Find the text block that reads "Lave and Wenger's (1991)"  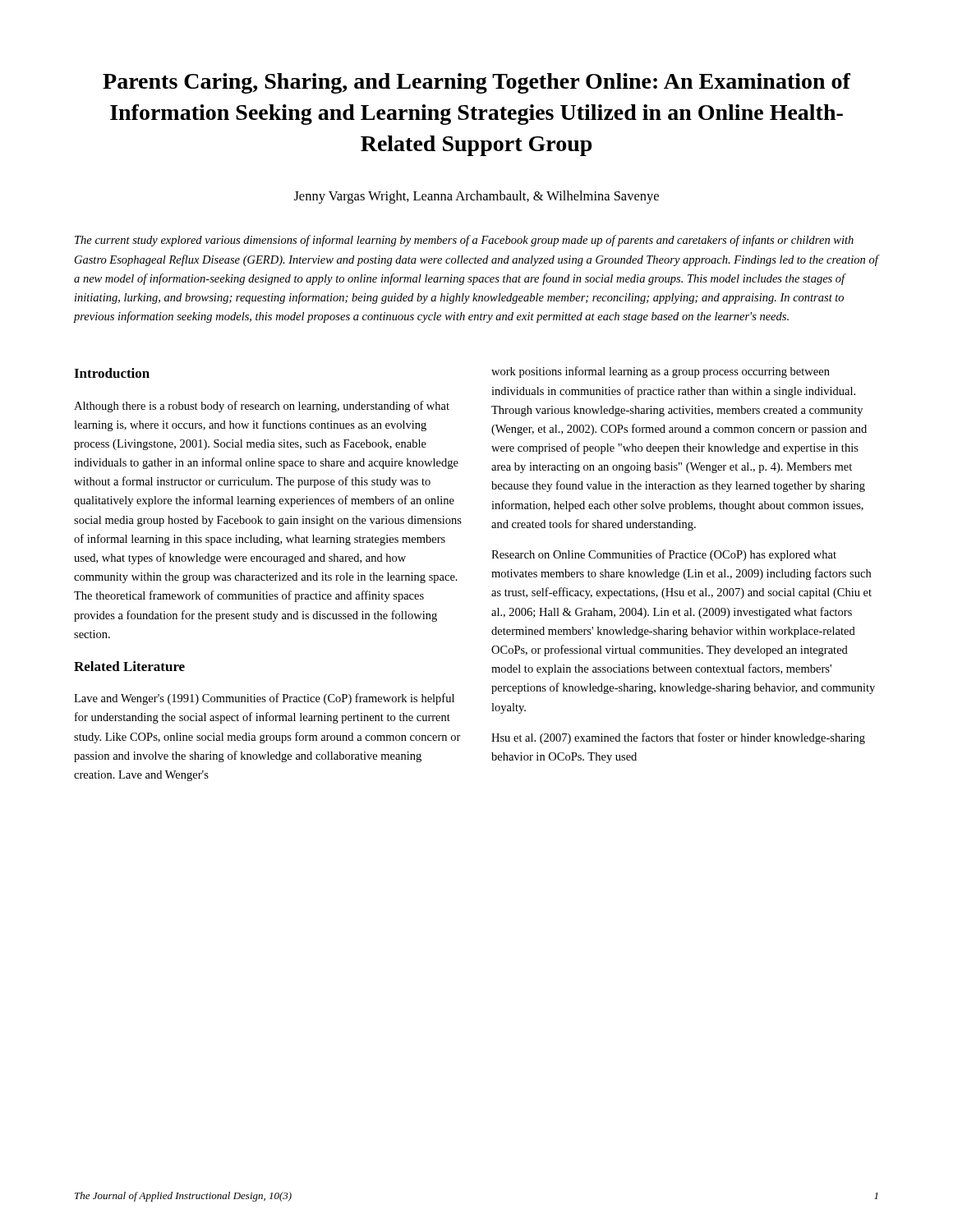point(268,737)
